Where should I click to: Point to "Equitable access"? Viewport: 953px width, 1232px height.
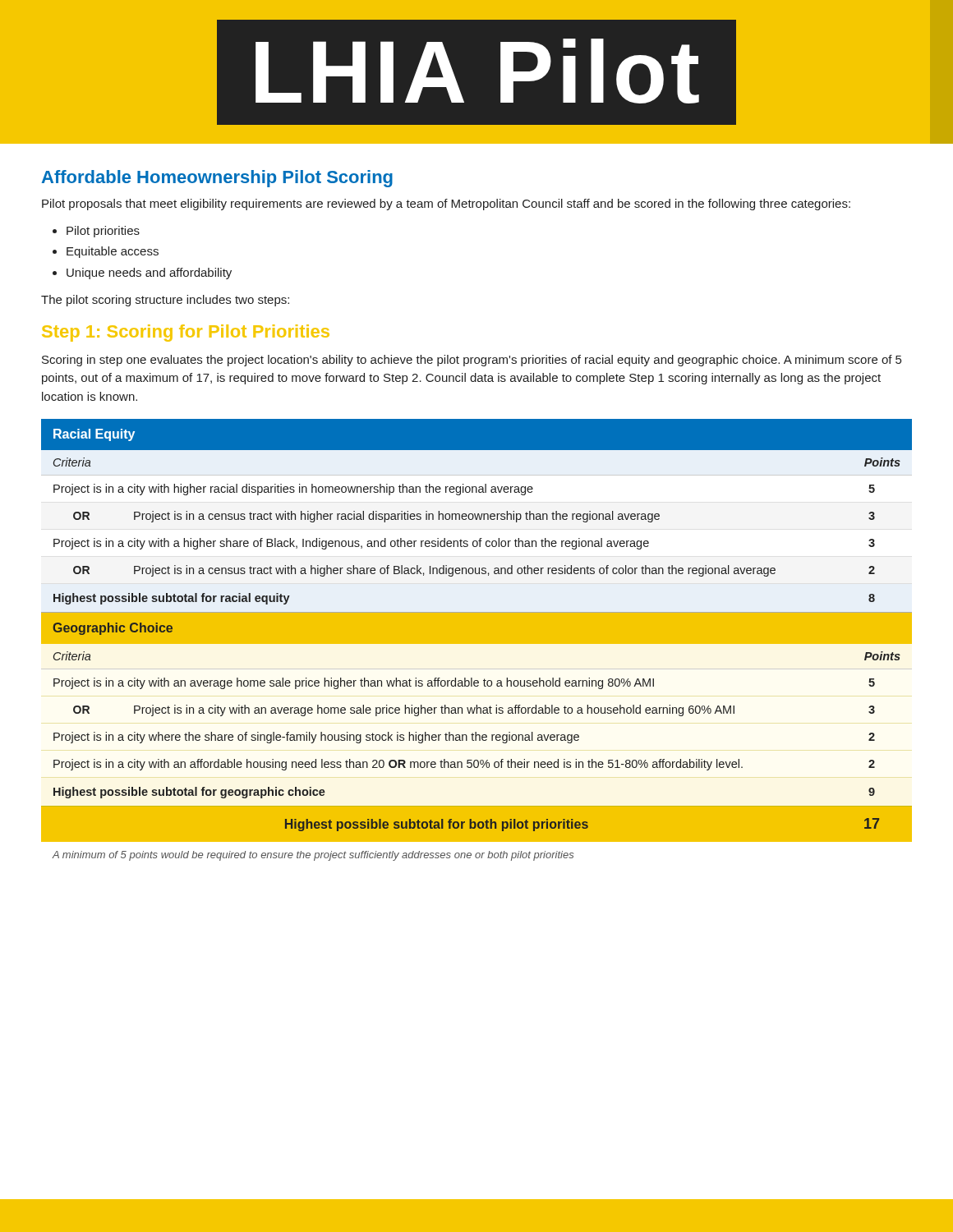(112, 251)
